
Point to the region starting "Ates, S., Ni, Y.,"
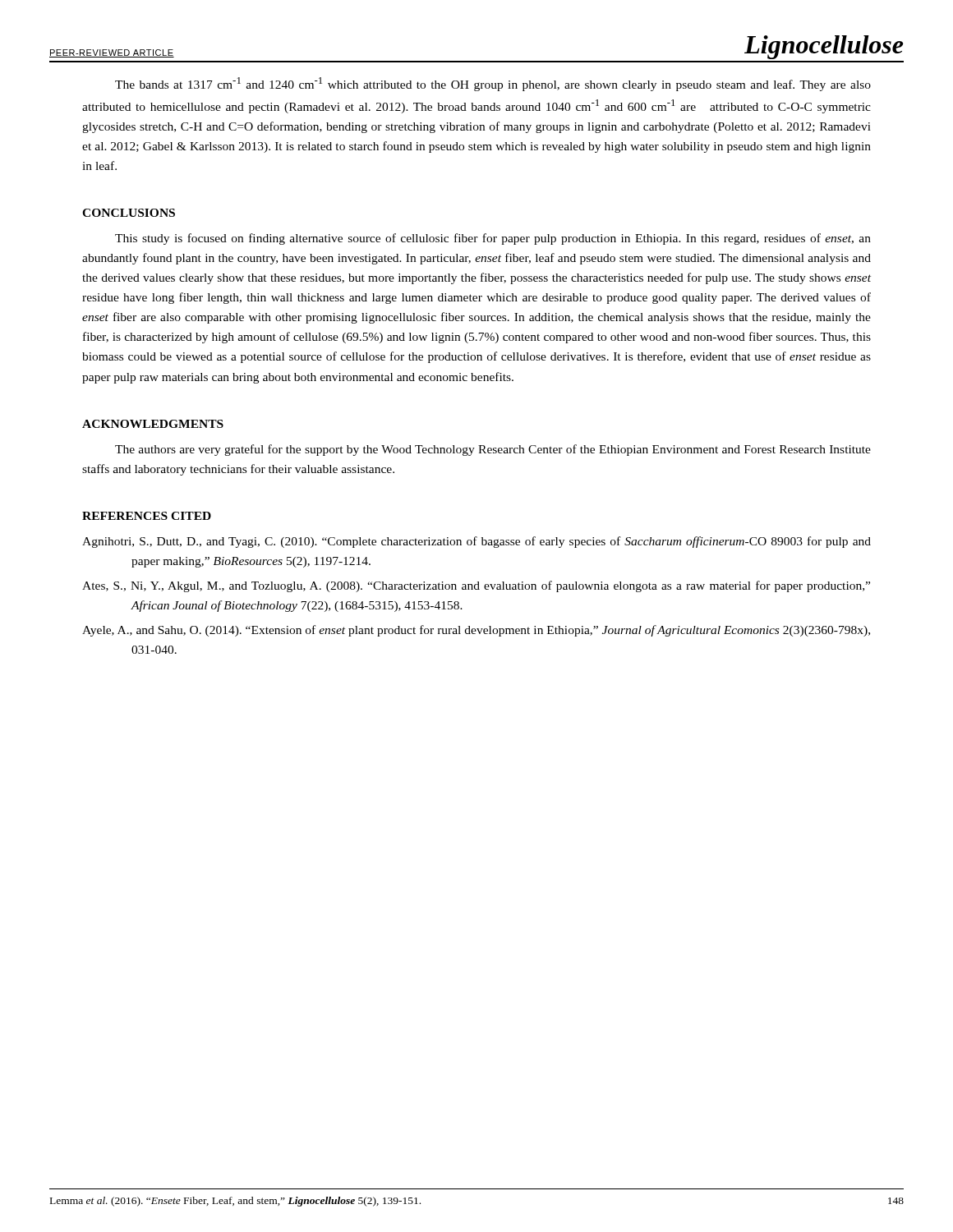point(476,595)
